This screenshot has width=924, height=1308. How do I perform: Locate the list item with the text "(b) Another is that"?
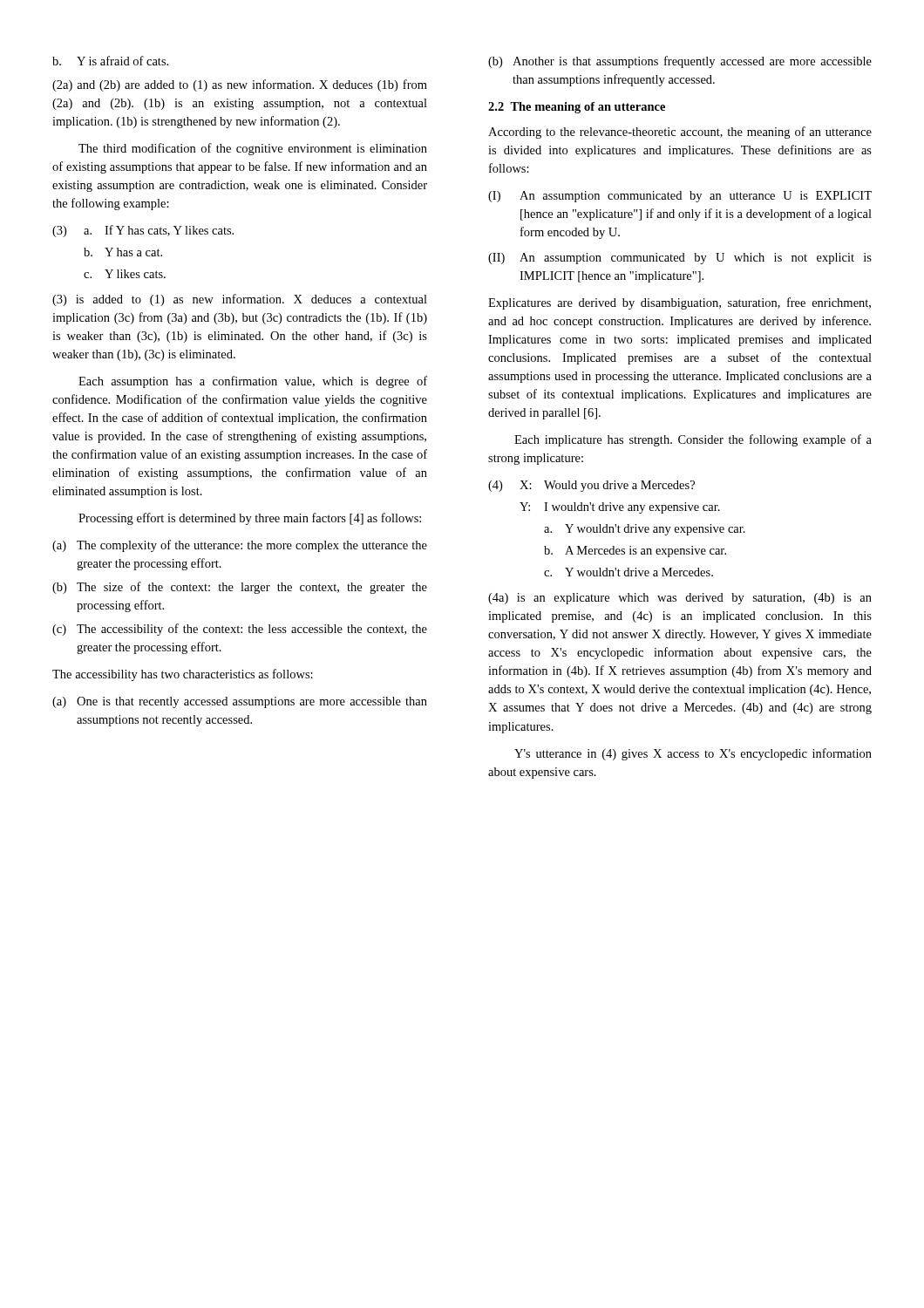[x=680, y=71]
